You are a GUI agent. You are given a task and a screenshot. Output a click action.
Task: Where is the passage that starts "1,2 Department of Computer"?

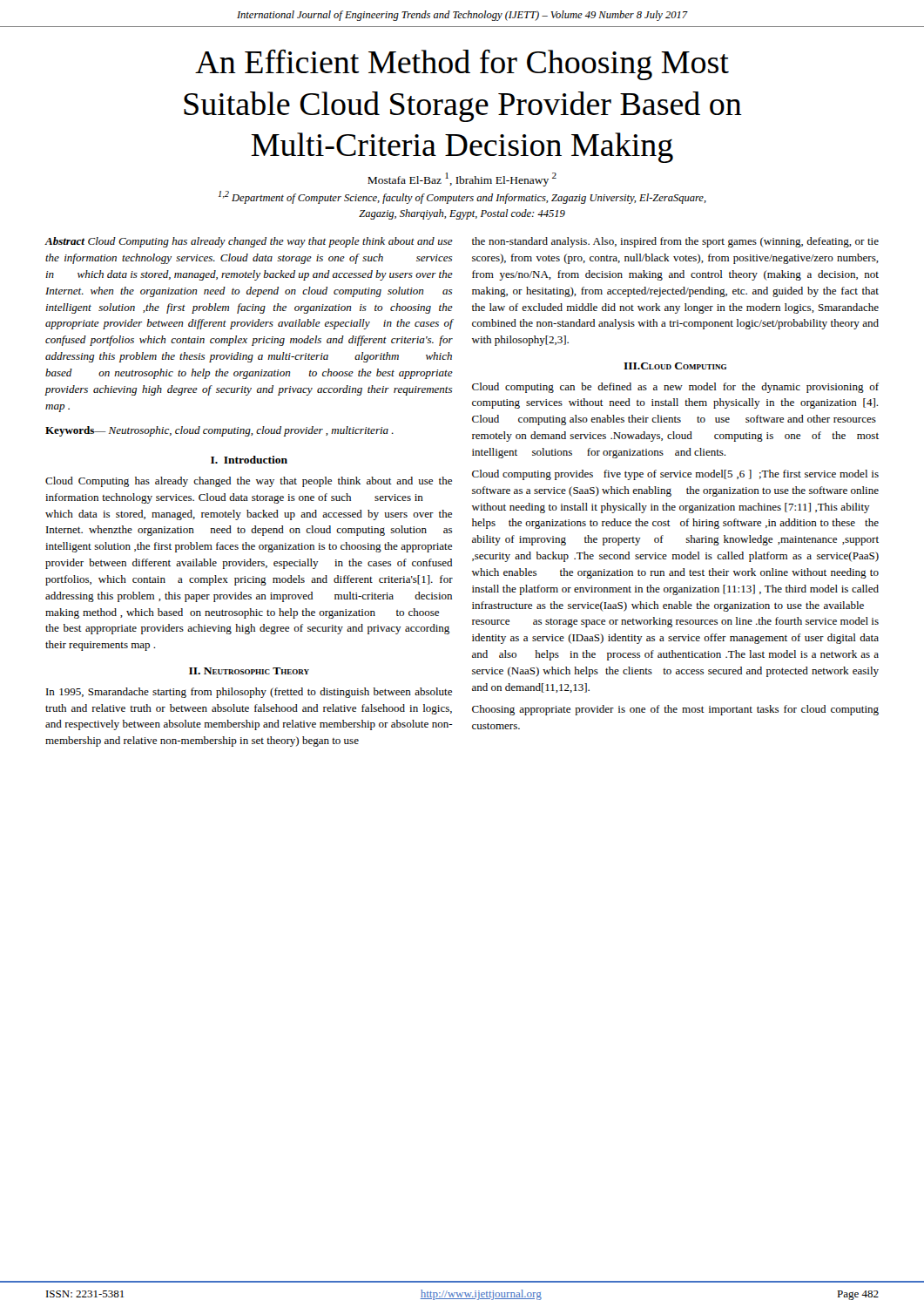click(462, 204)
